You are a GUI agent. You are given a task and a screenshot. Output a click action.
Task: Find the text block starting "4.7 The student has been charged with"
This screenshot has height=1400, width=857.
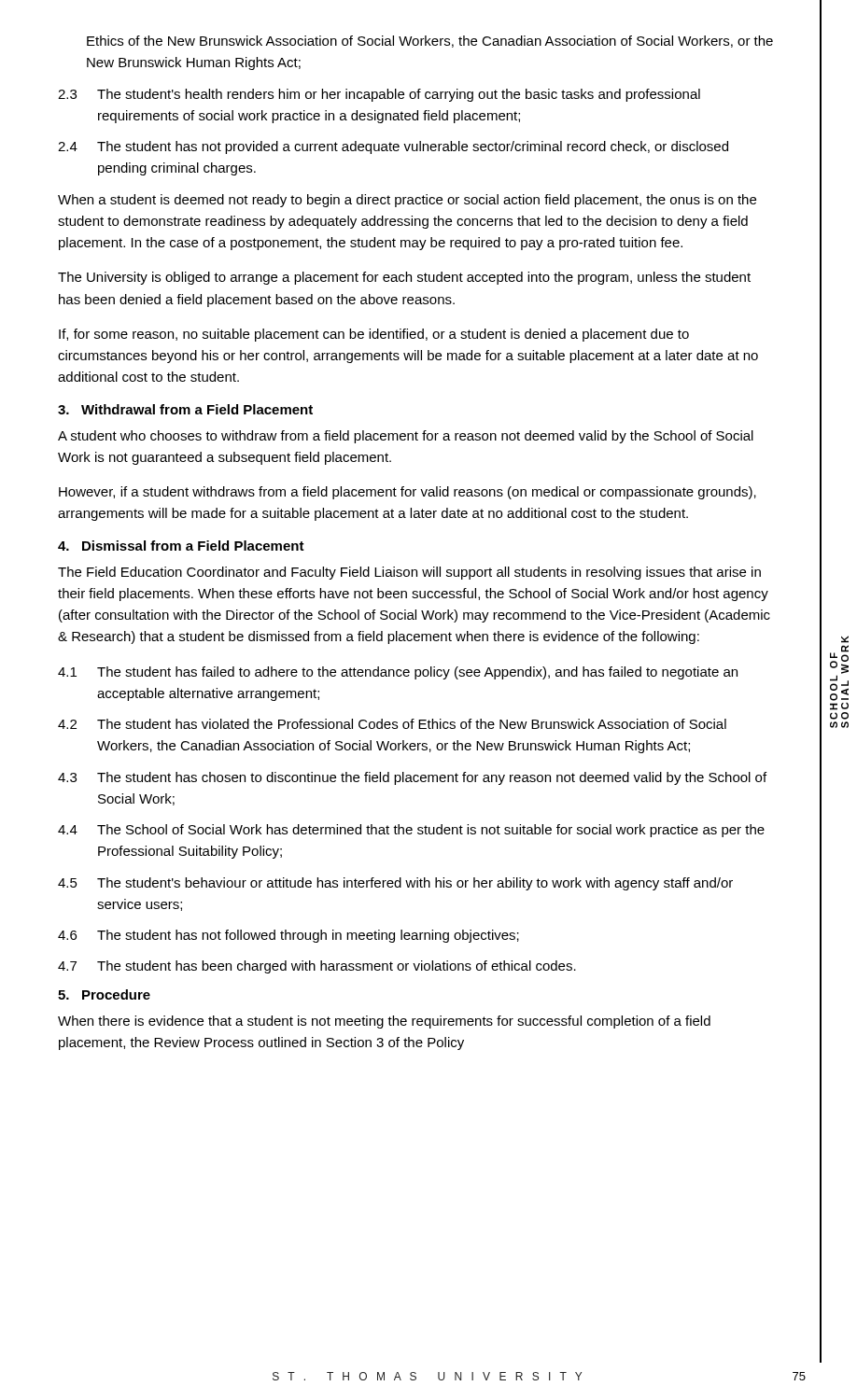point(417,966)
